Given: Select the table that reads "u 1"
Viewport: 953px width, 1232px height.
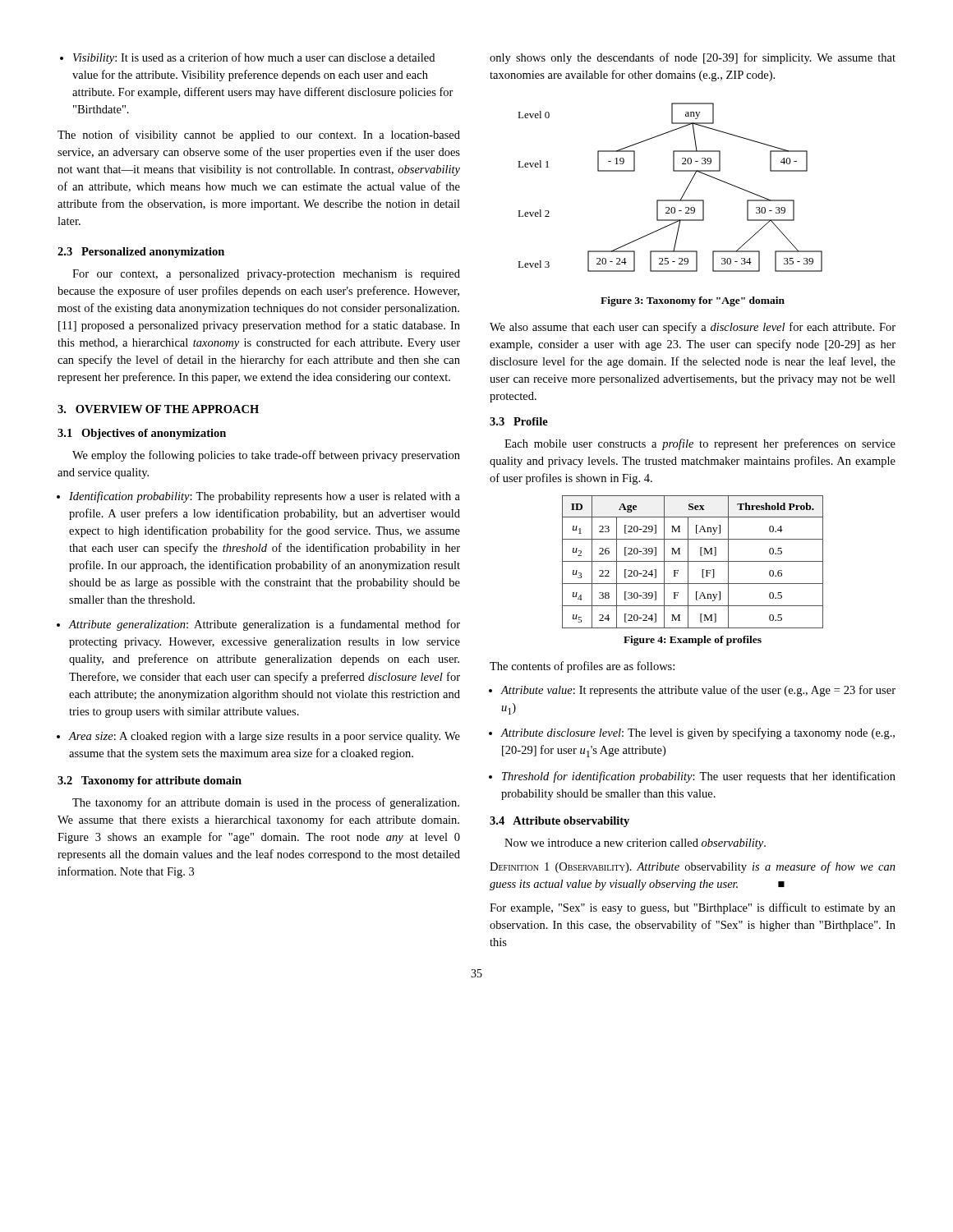Looking at the screenshot, I should tap(693, 562).
